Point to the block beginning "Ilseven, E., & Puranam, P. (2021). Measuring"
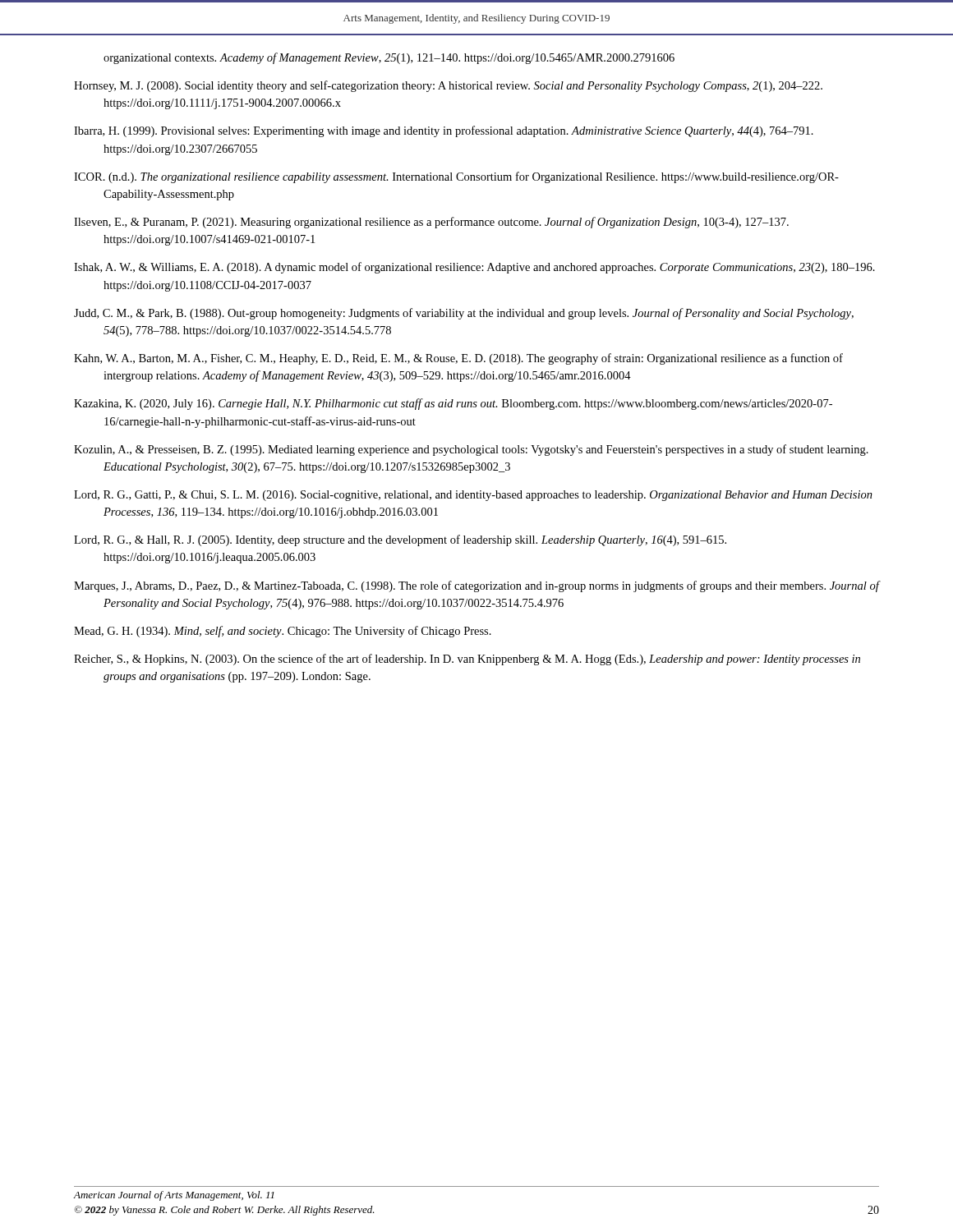The image size is (953, 1232). pyautogui.click(x=432, y=231)
